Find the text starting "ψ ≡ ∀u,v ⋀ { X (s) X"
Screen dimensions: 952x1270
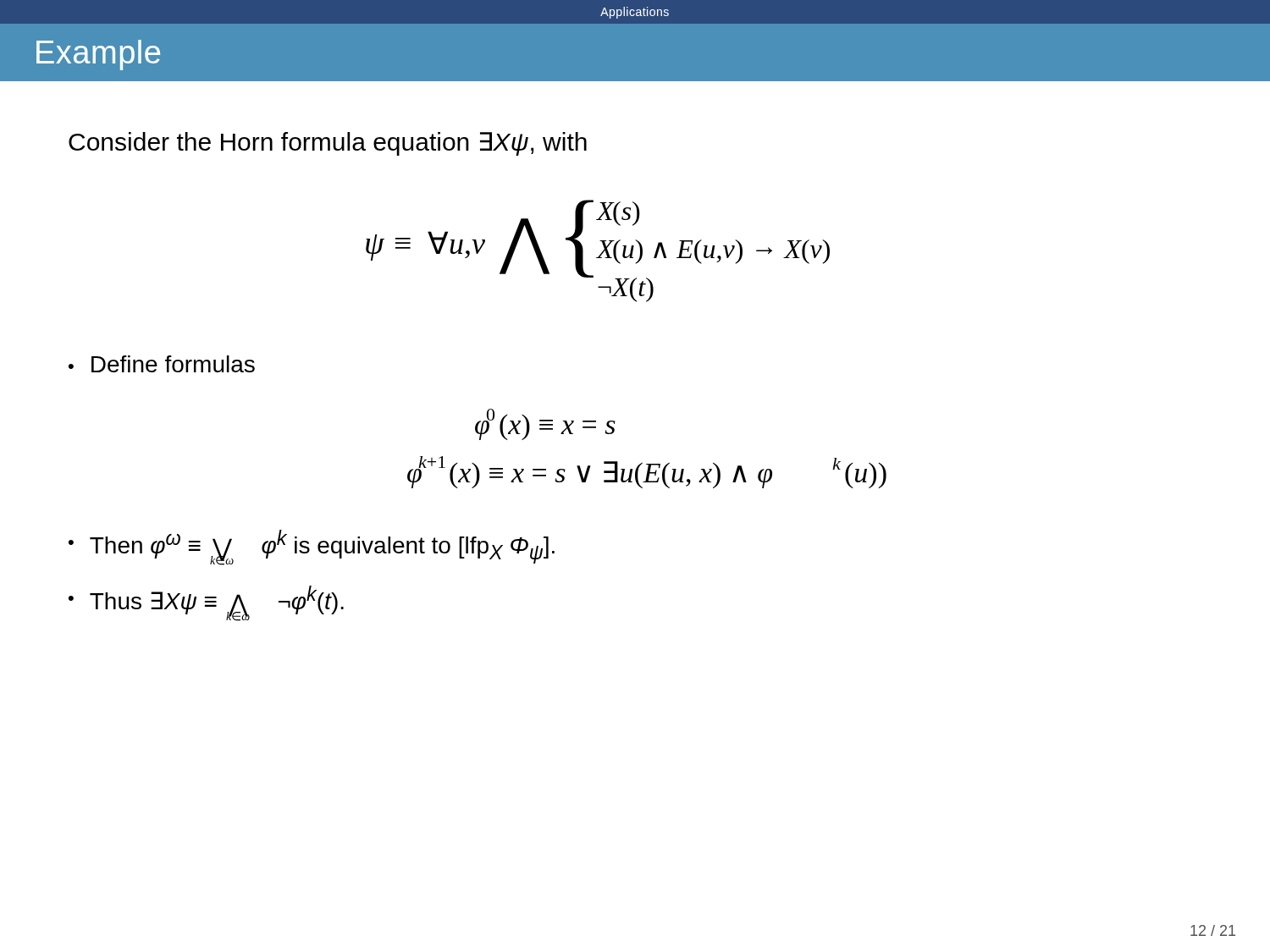tap(635, 250)
